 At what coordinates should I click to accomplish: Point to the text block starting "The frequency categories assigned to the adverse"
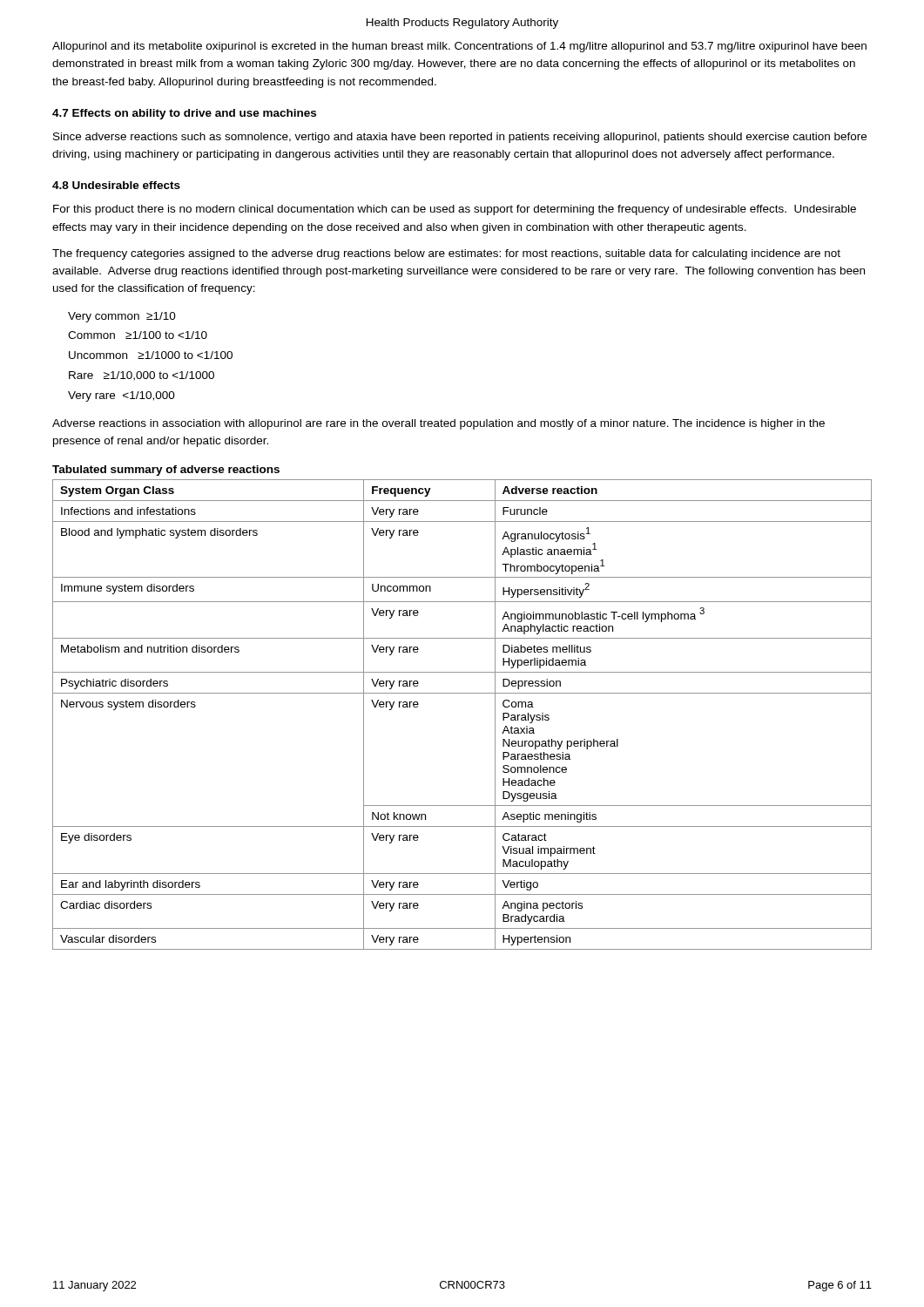459,271
